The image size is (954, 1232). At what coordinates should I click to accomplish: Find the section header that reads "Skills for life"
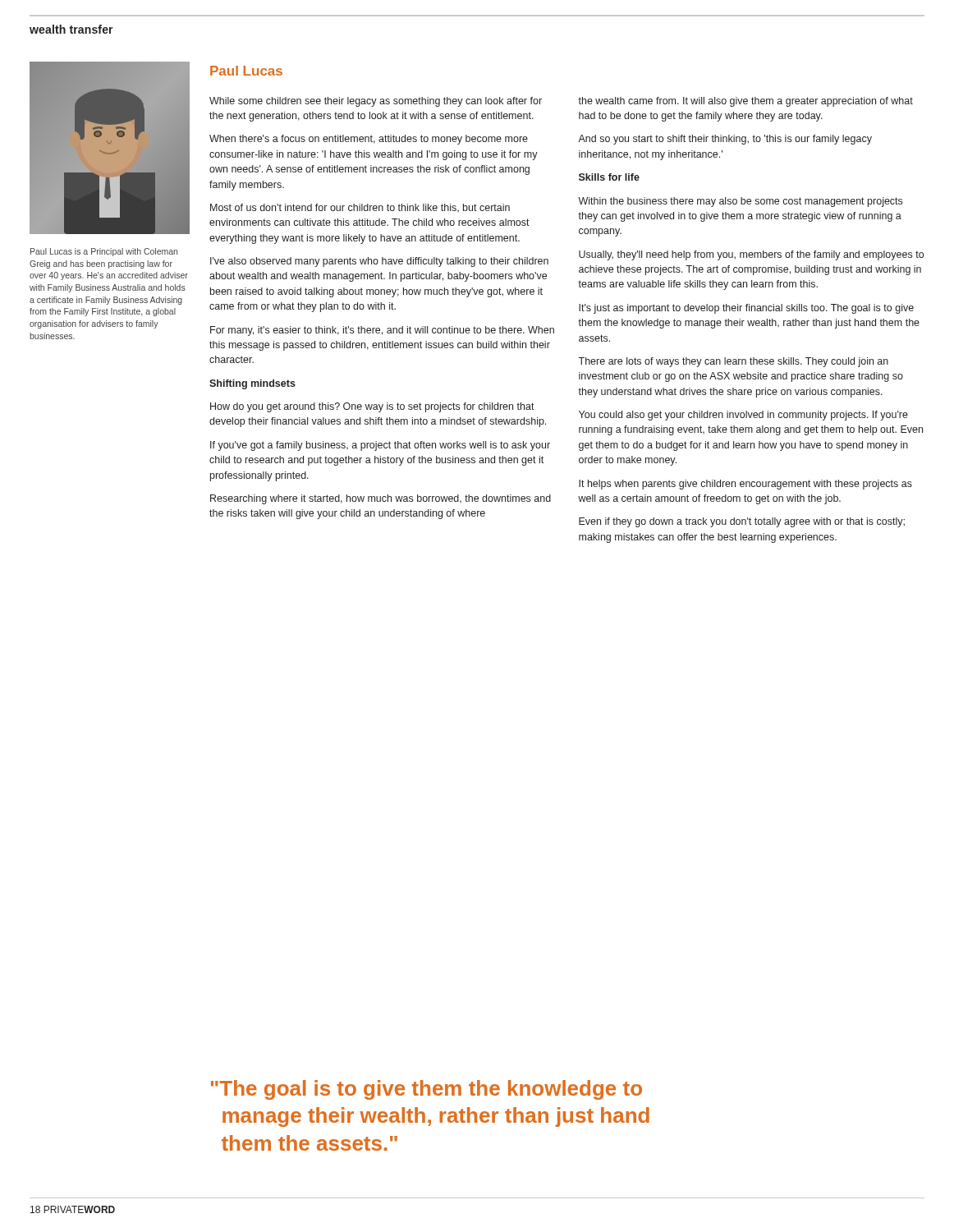[609, 178]
